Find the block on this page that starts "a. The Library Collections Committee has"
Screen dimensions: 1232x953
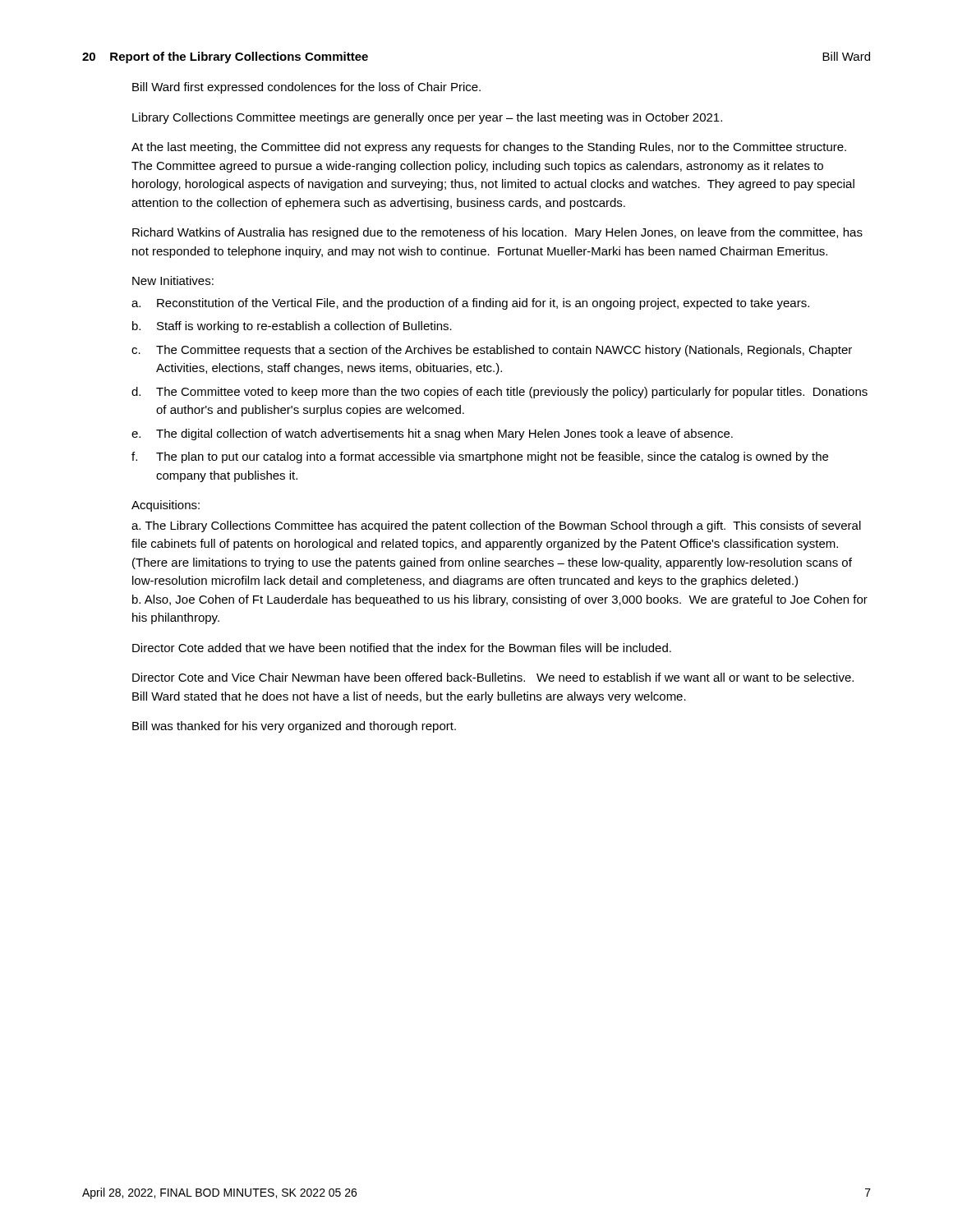tap(499, 571)
